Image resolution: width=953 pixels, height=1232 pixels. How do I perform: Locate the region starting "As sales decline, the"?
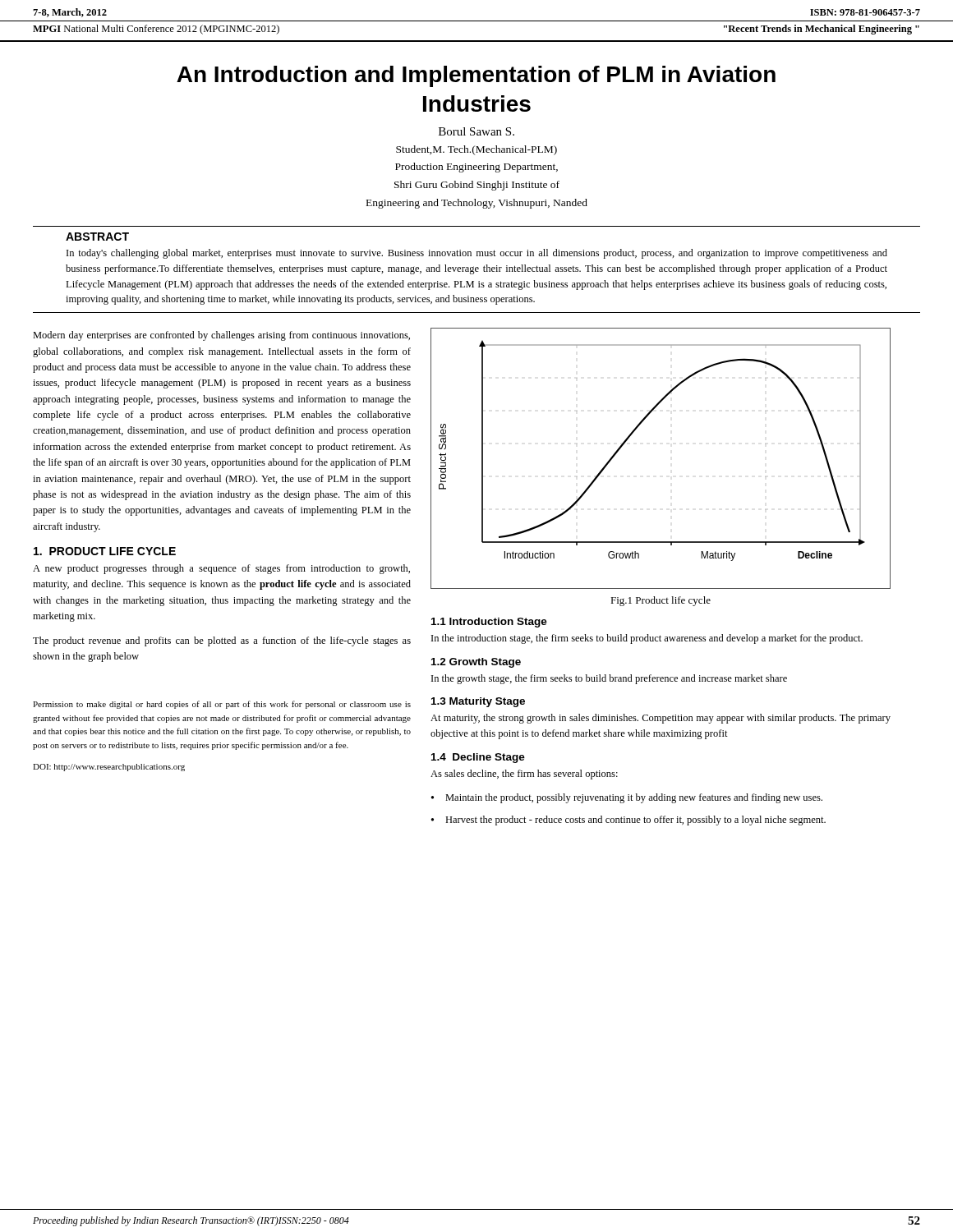pyautogui.click(x=524, y=773)
